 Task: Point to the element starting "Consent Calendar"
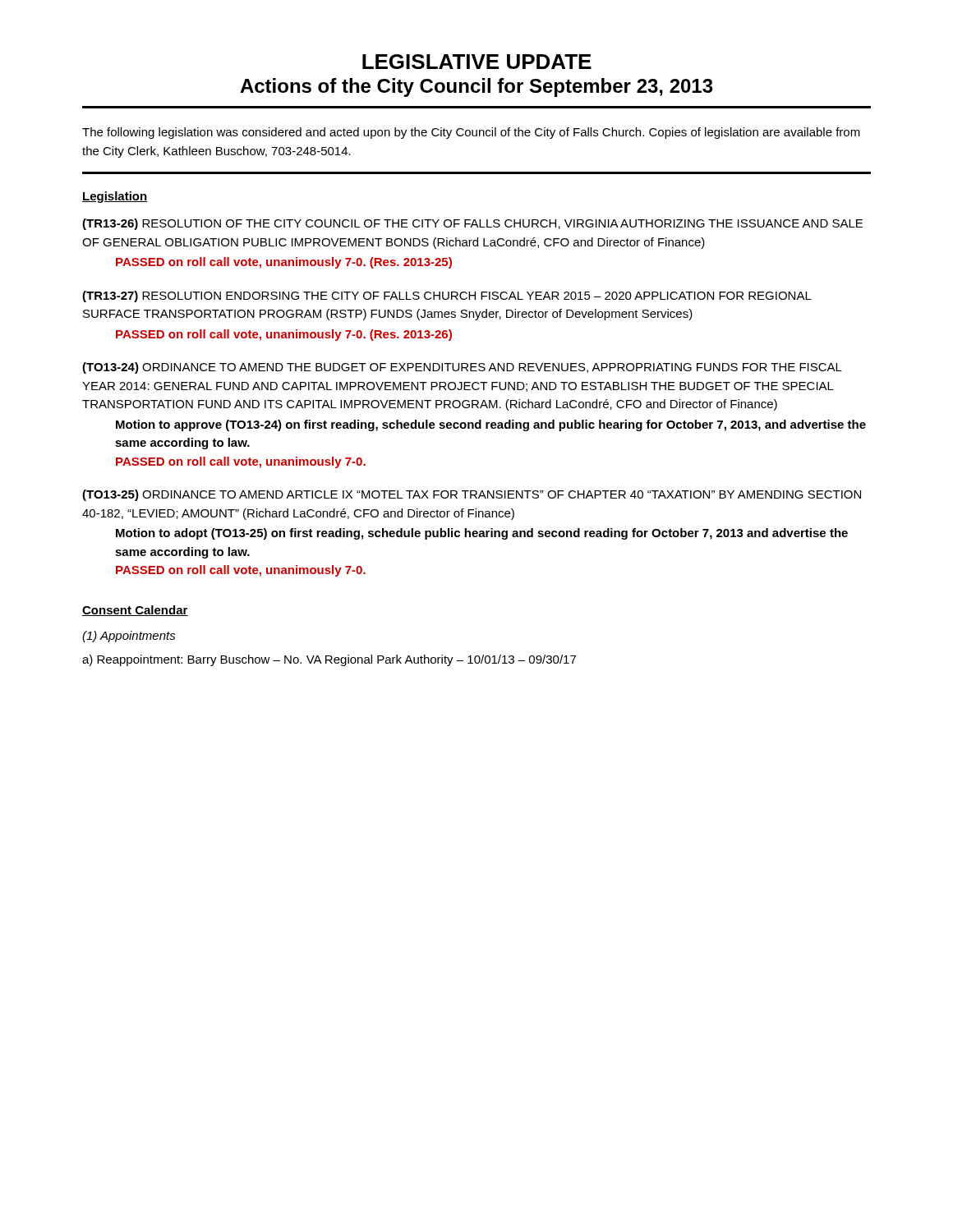pos(135,609)
